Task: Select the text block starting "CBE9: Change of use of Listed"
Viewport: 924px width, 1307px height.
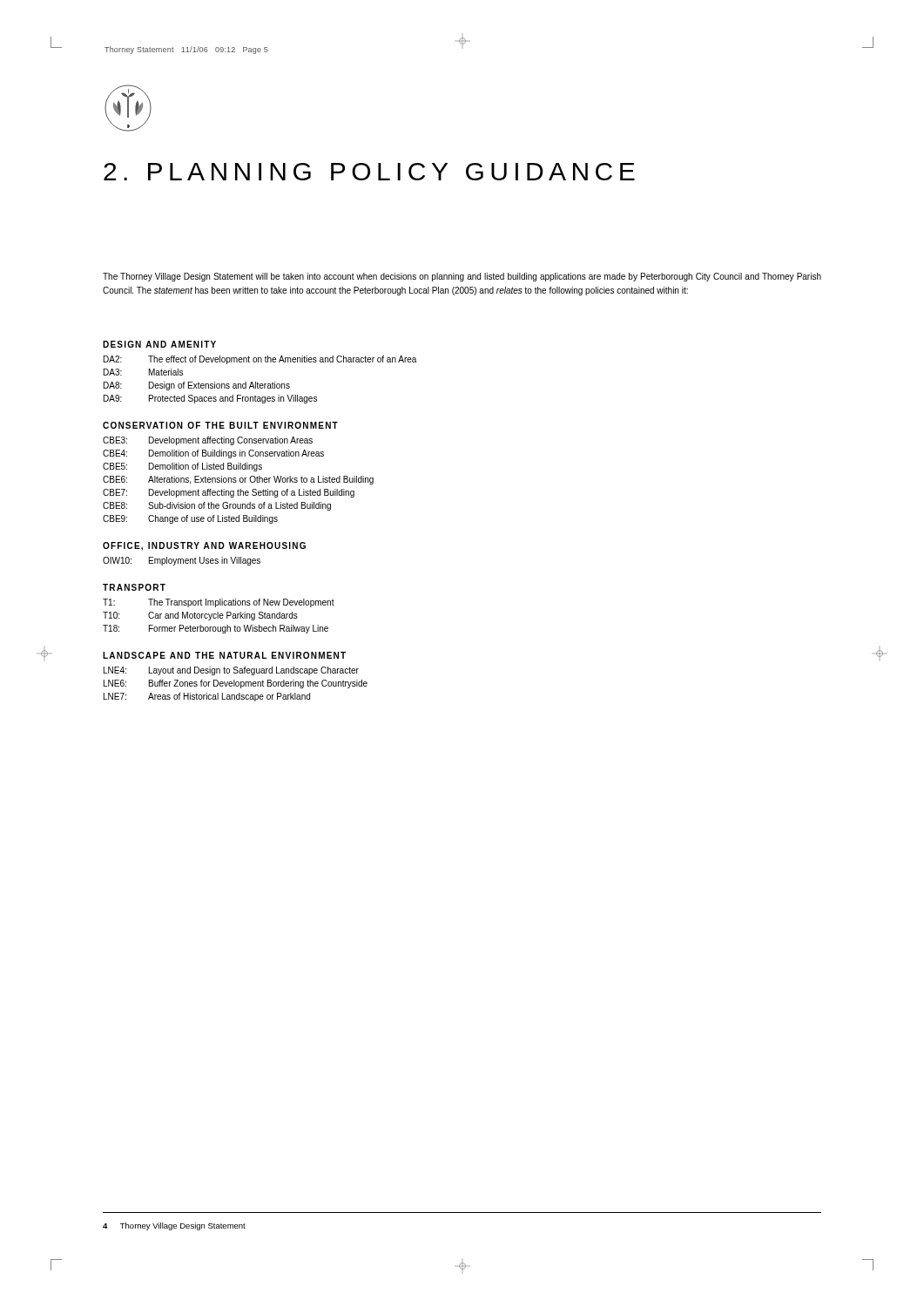Action: 190,519
